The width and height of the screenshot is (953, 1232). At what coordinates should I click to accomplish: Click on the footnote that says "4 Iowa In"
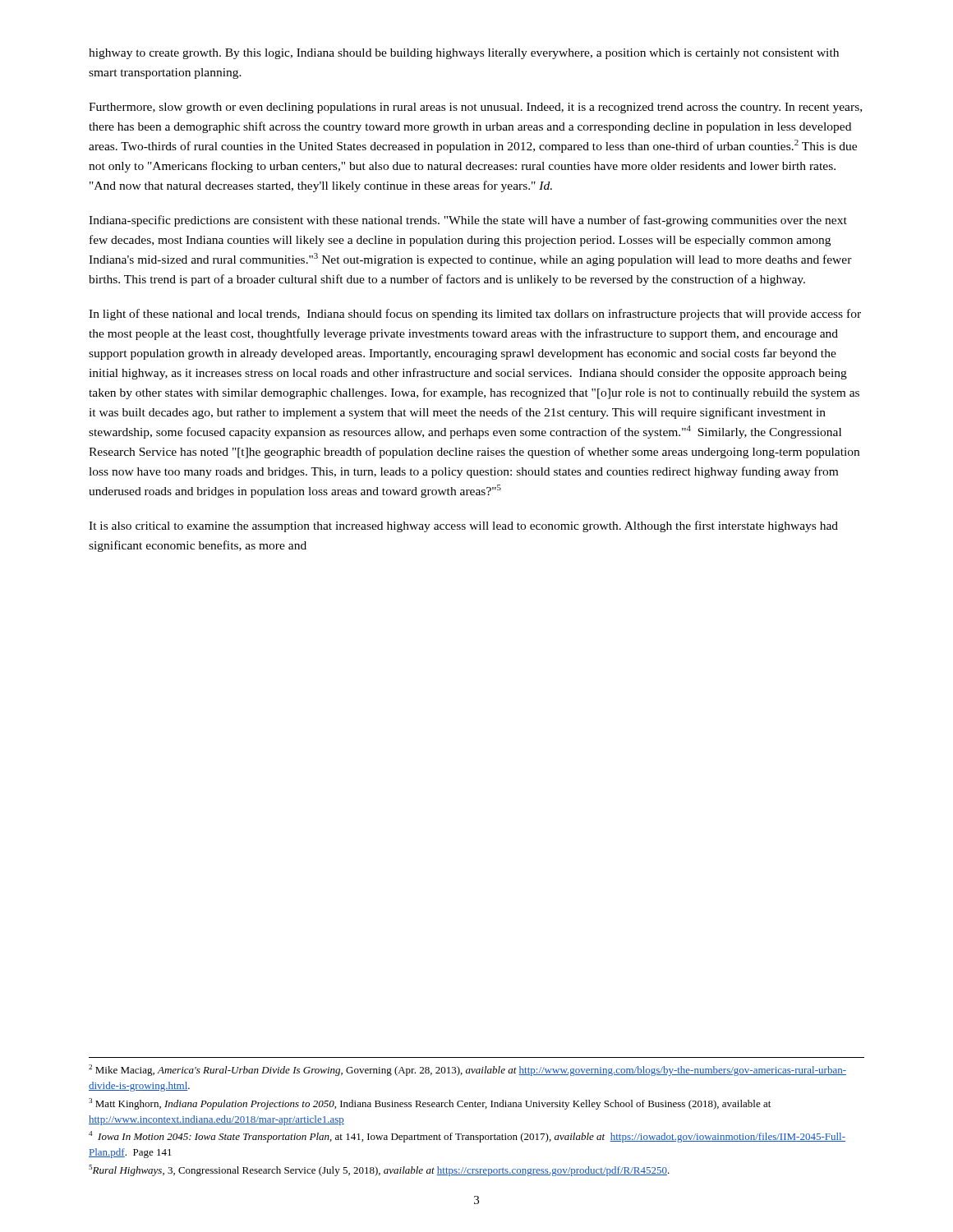467,1144
